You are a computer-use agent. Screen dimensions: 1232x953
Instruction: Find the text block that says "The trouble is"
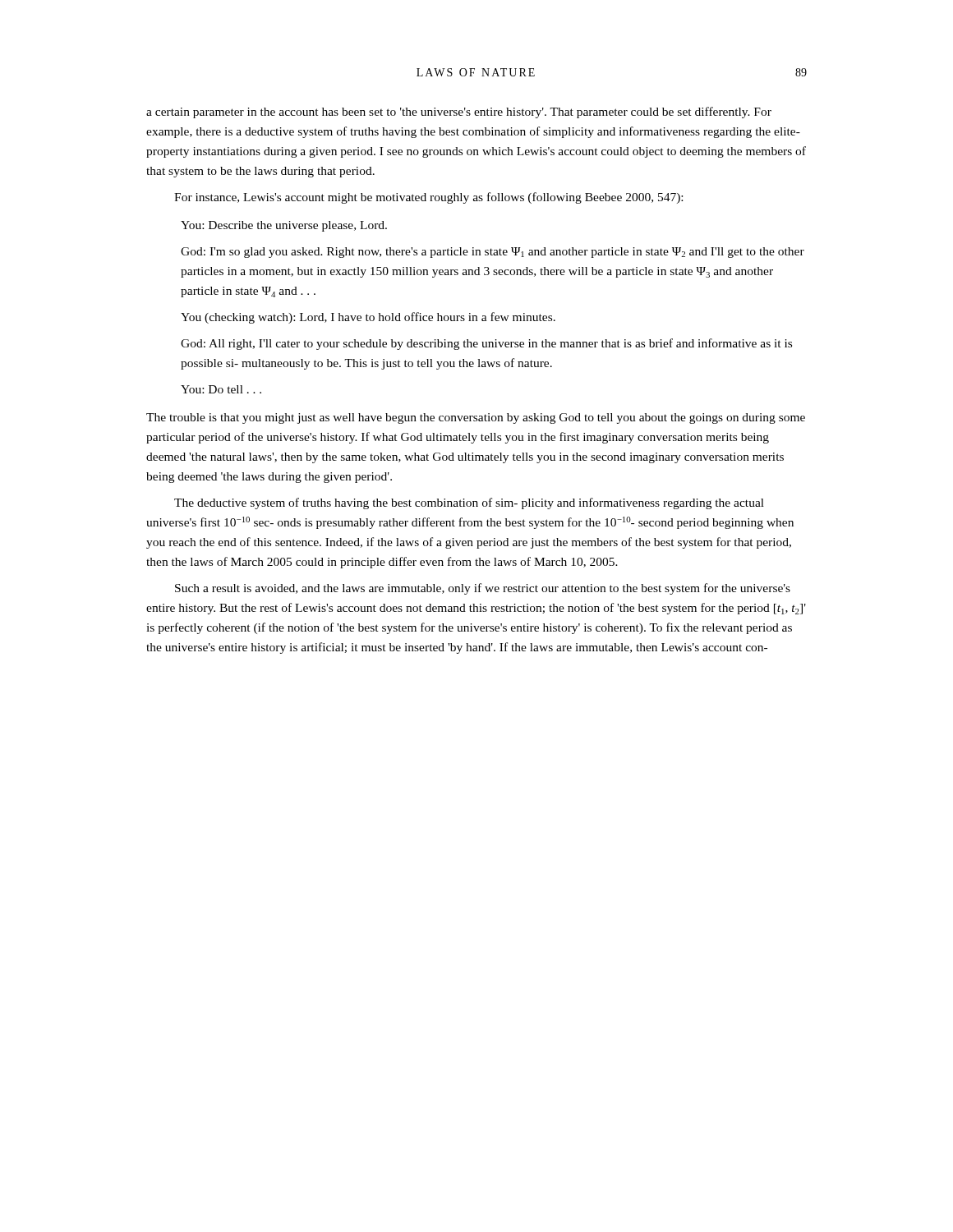pyautogui.click(x=476, y=447)
